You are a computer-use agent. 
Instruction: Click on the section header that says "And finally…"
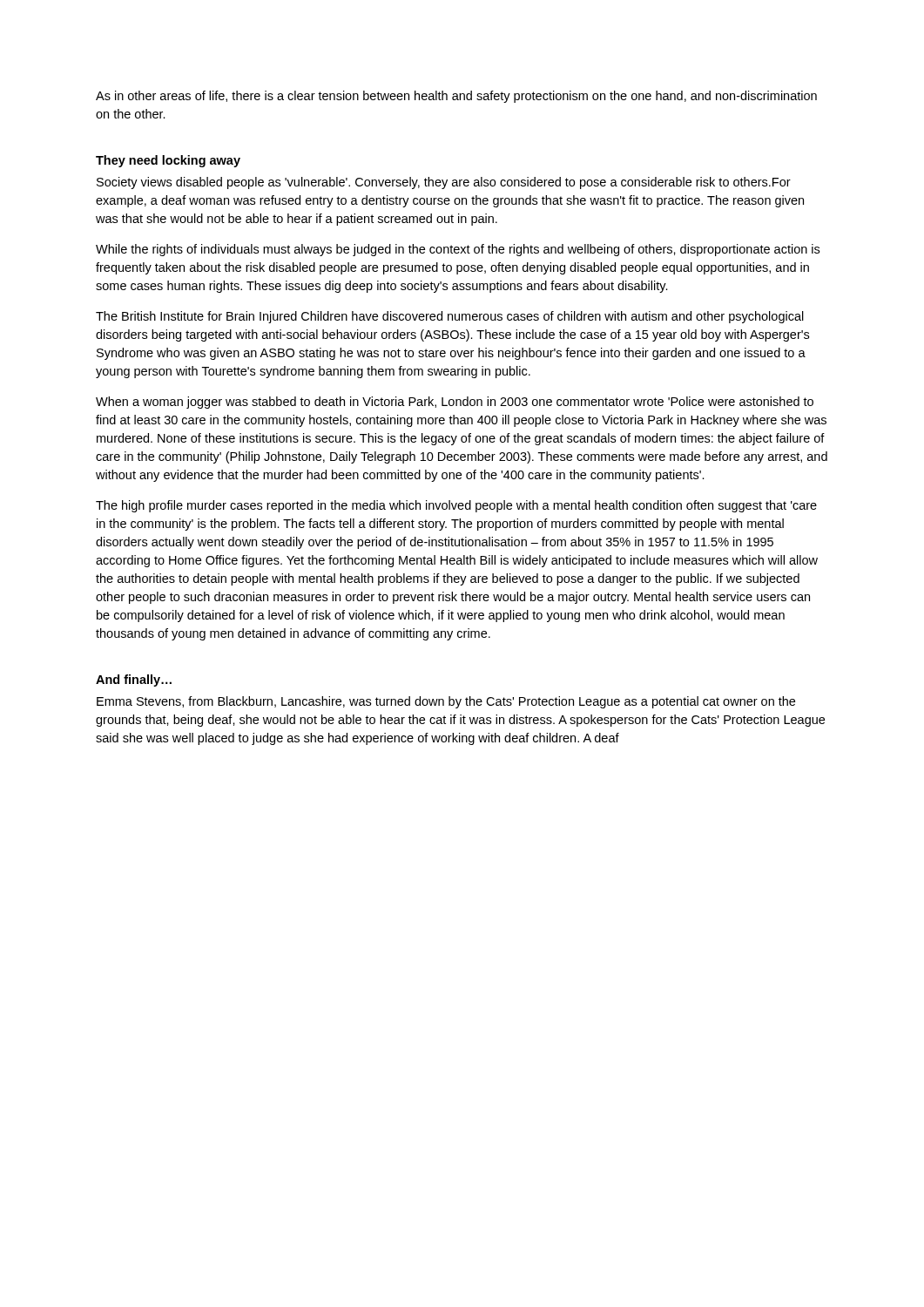pos(134,680)
